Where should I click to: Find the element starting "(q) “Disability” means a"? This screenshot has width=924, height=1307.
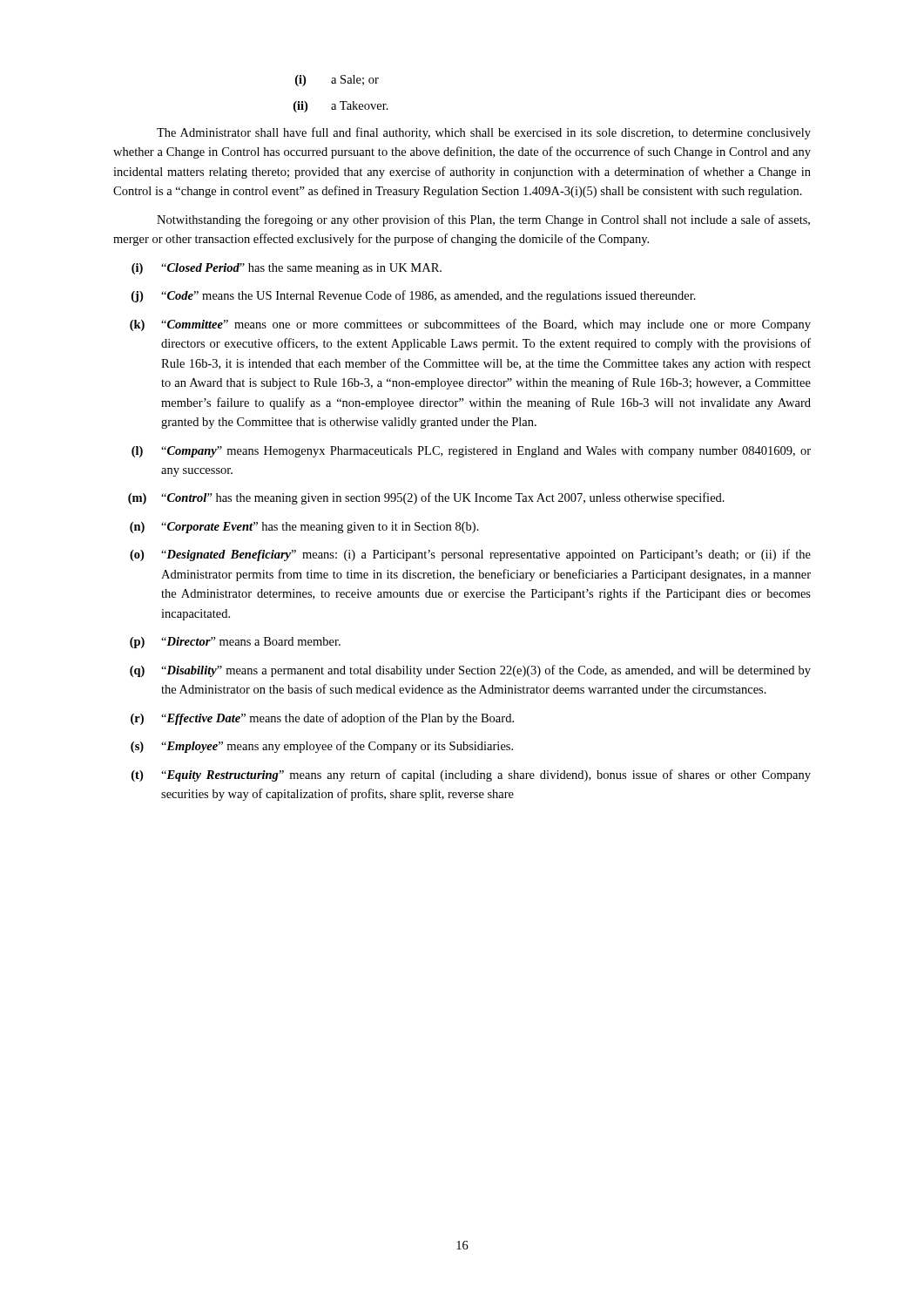pyautogui.click(x=462, y=680)
